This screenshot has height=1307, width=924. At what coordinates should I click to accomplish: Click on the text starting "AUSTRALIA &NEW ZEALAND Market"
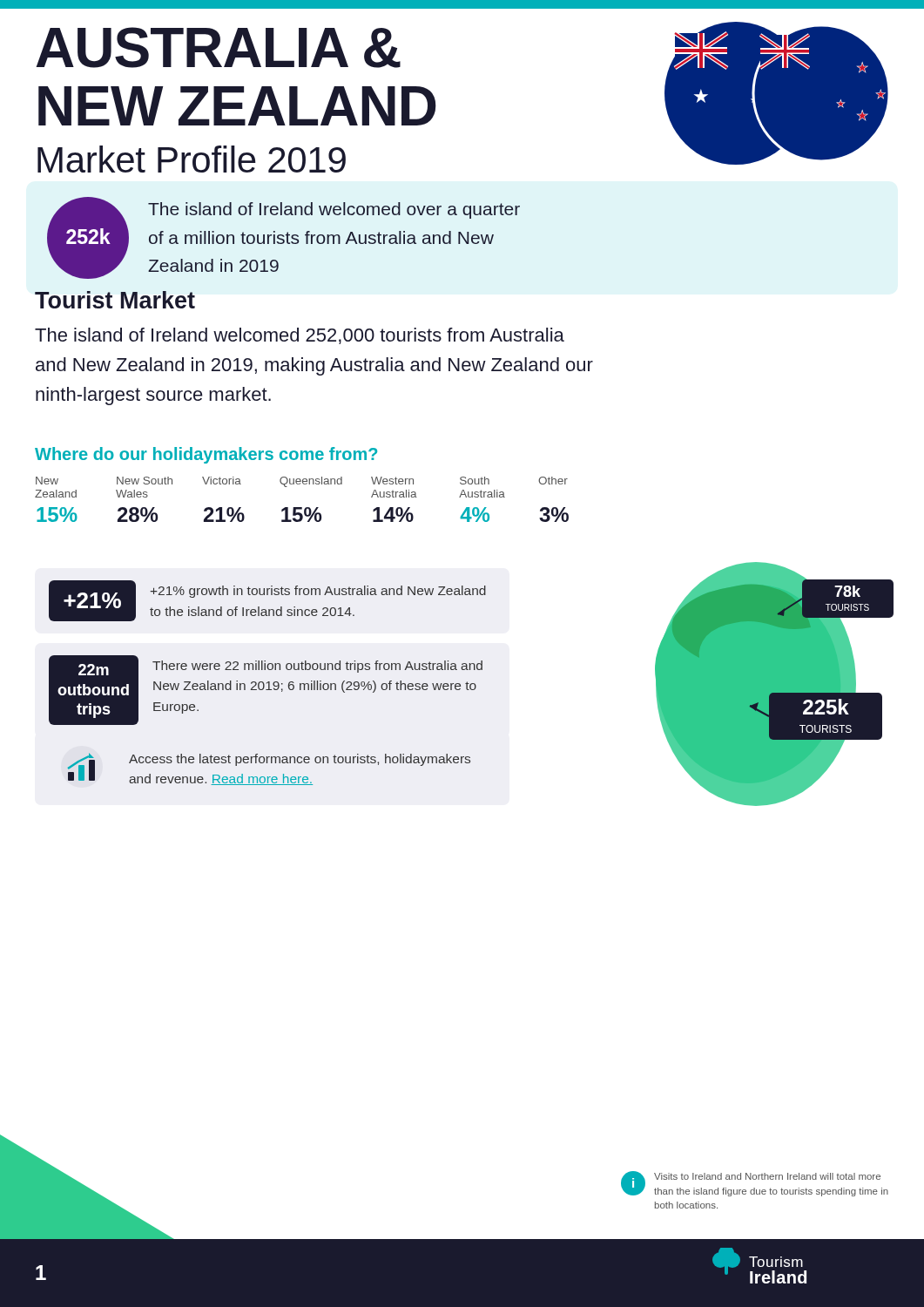click(x=236, y=100)
